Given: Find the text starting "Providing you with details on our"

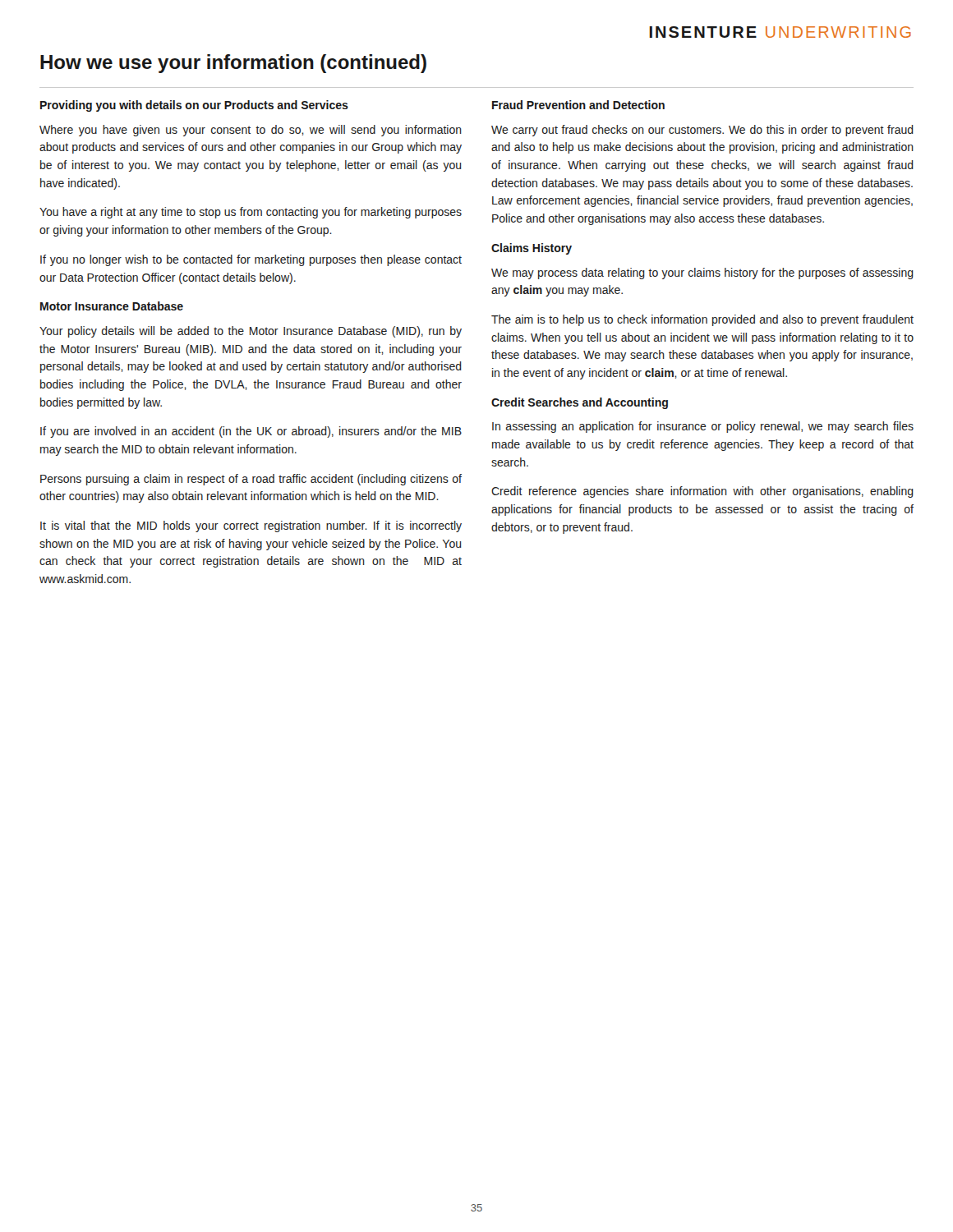Looking at the screenshot, I should (194, 105).
